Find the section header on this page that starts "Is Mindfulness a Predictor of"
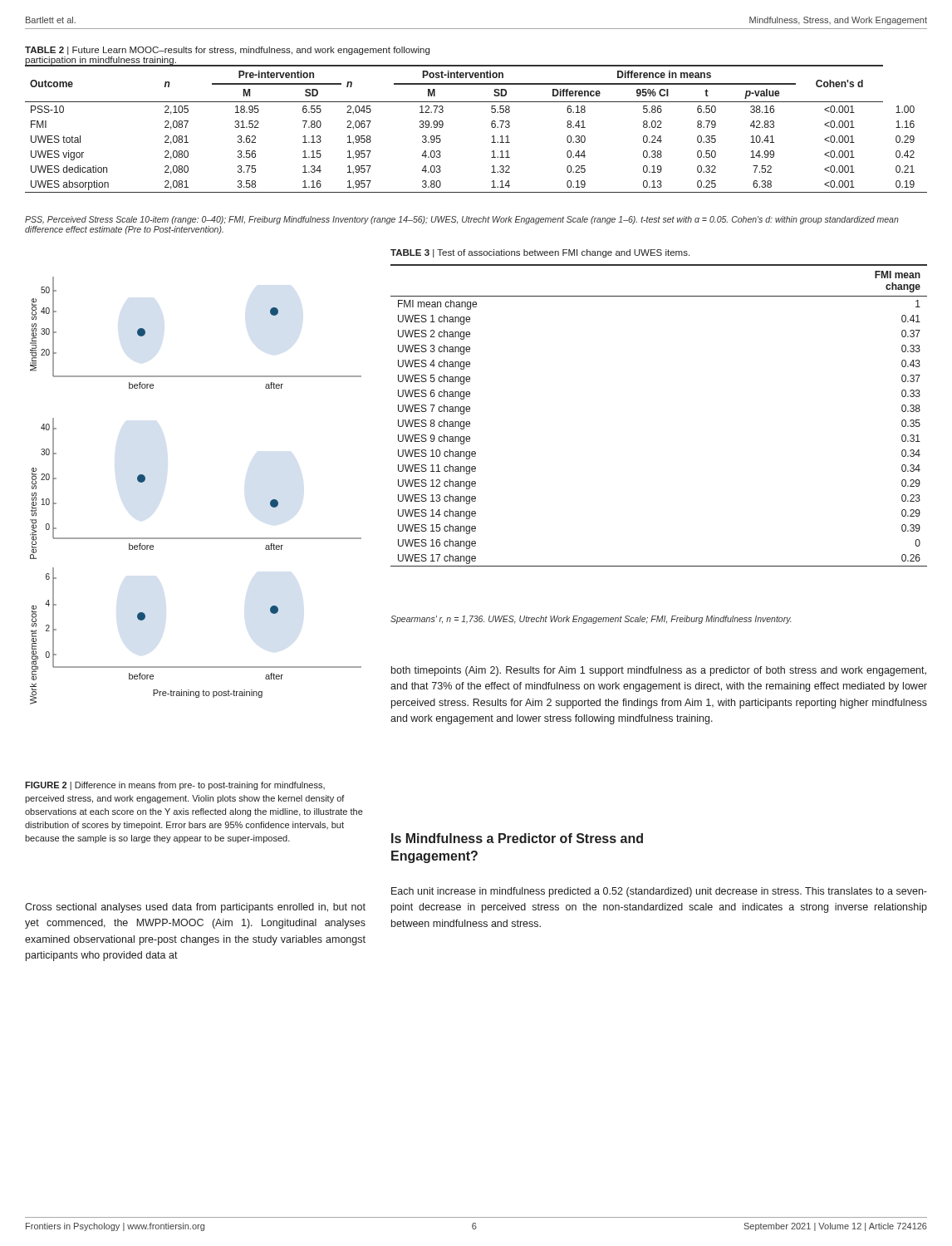Viewport: 952px width, 1246px height. click(517, 847)
